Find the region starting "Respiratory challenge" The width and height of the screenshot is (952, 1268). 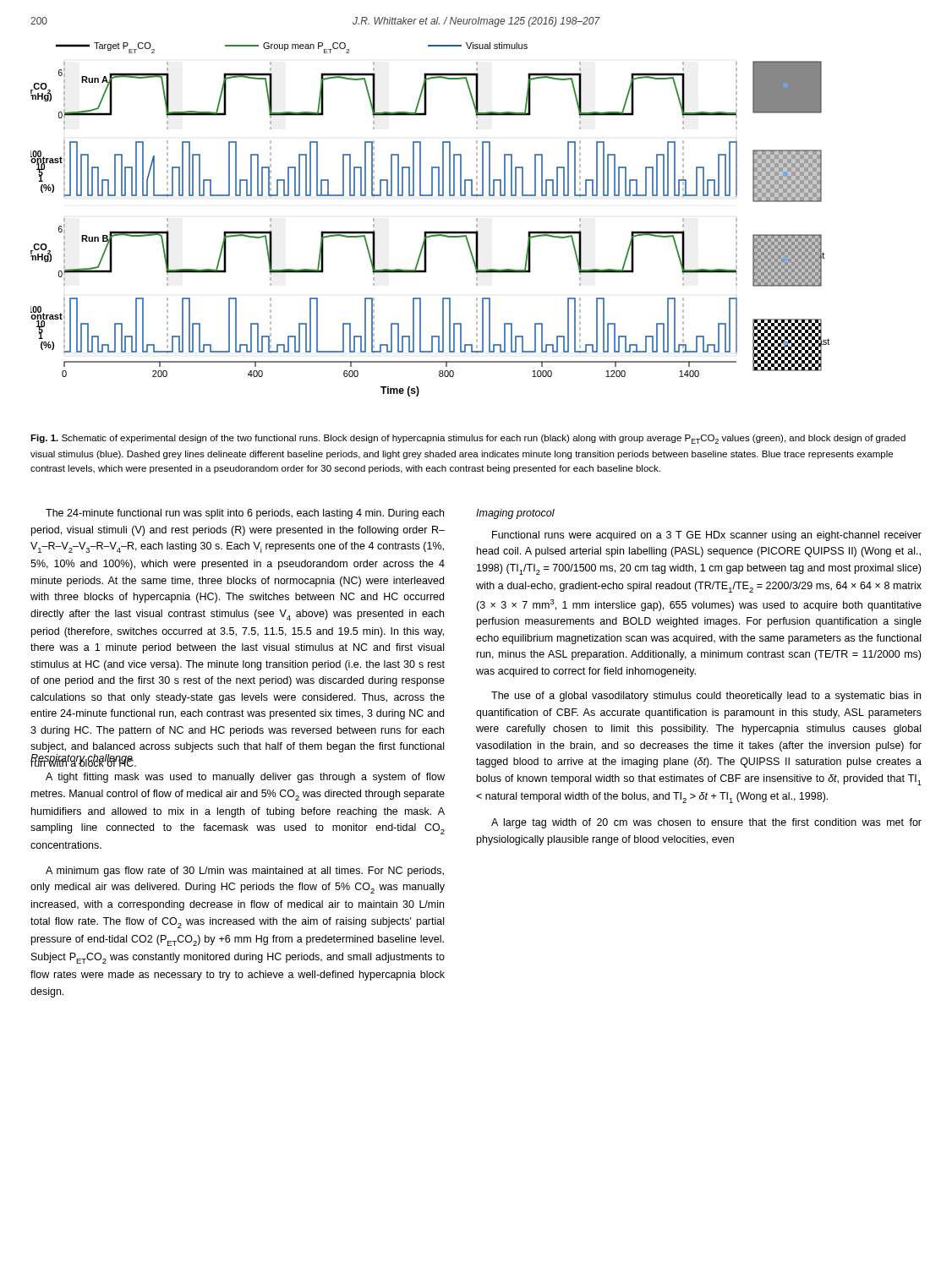[x=82, y=758]
